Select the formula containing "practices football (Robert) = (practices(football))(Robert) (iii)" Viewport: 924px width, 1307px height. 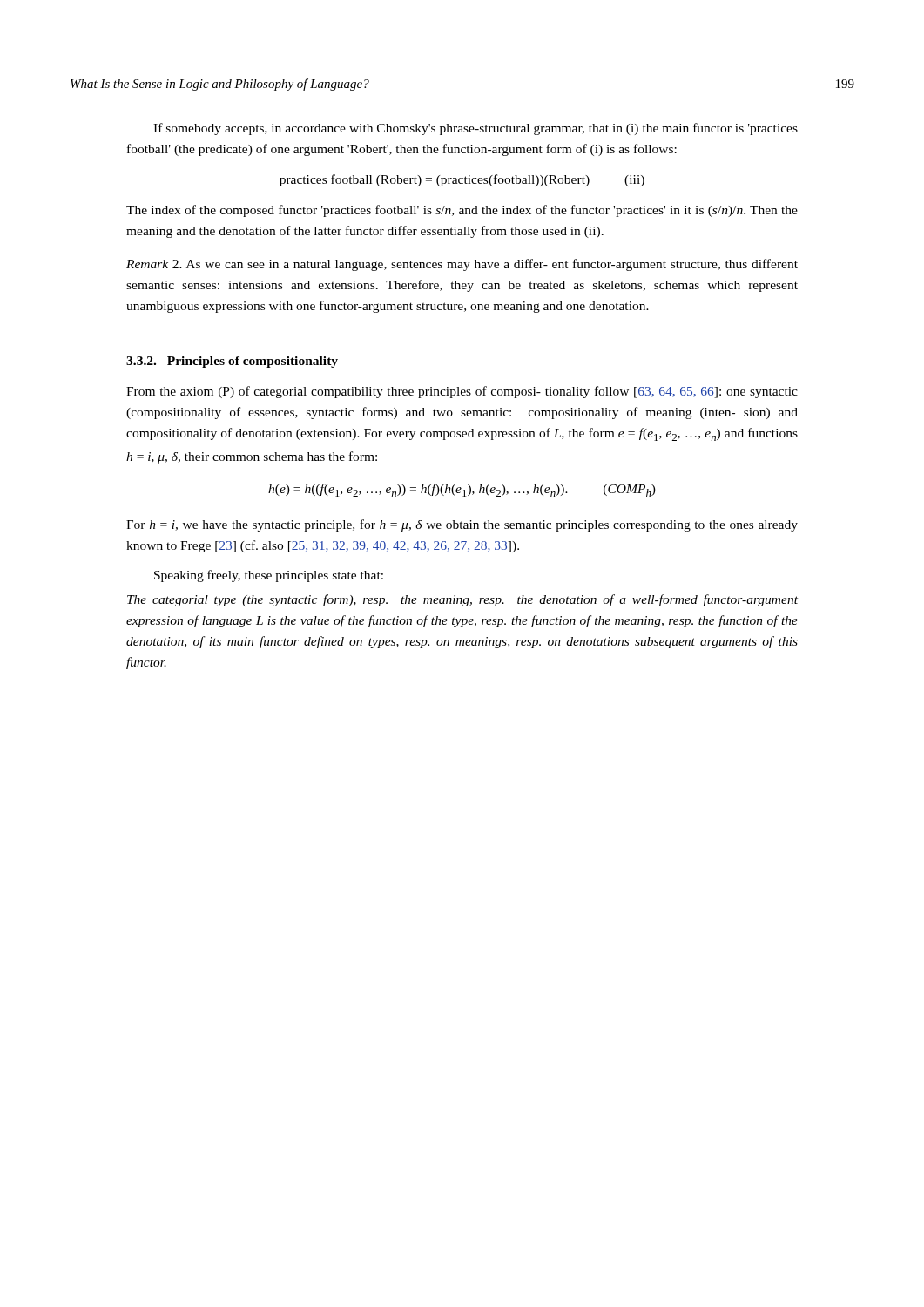[462, 180]
